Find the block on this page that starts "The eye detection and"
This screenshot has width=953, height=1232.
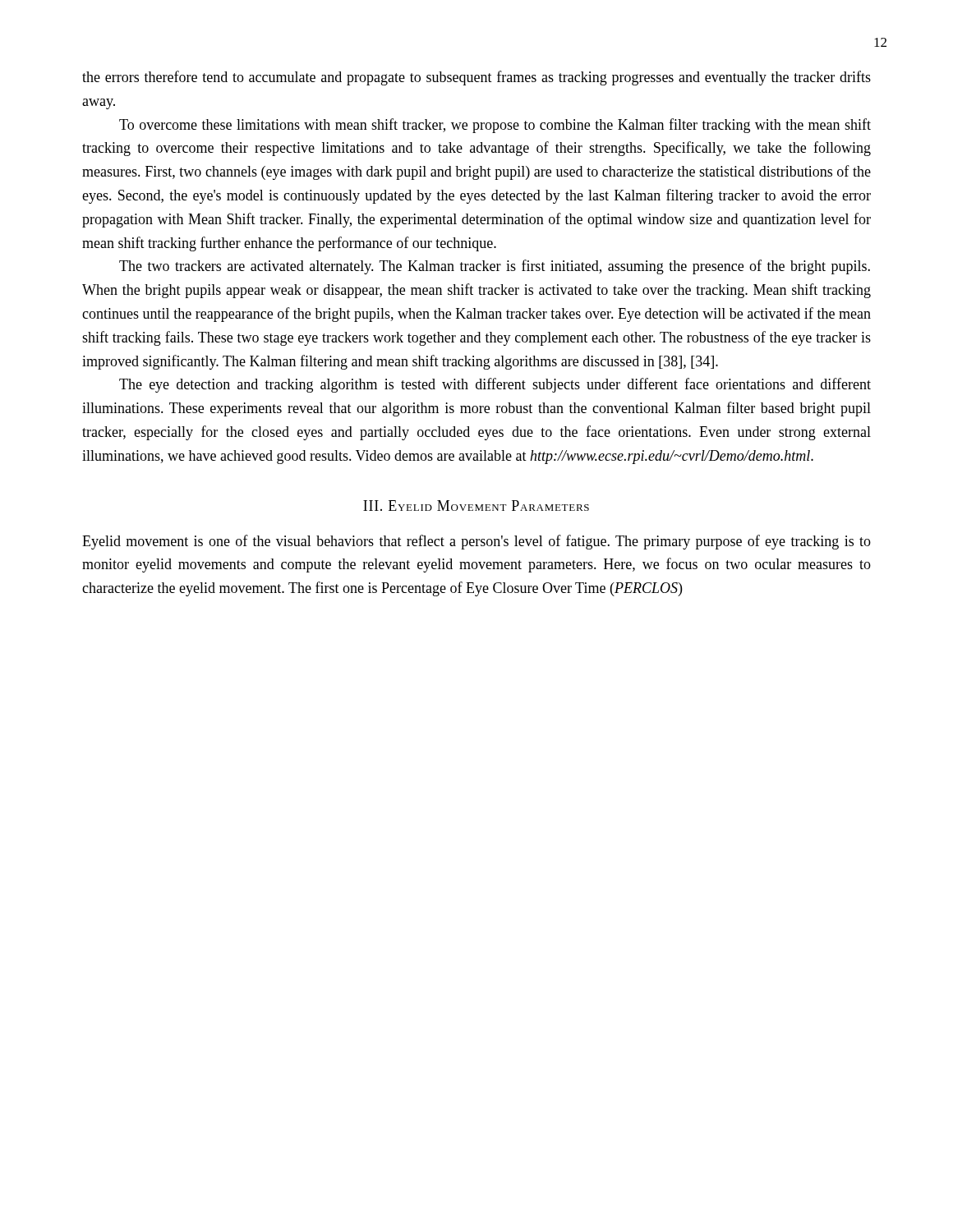476,420
